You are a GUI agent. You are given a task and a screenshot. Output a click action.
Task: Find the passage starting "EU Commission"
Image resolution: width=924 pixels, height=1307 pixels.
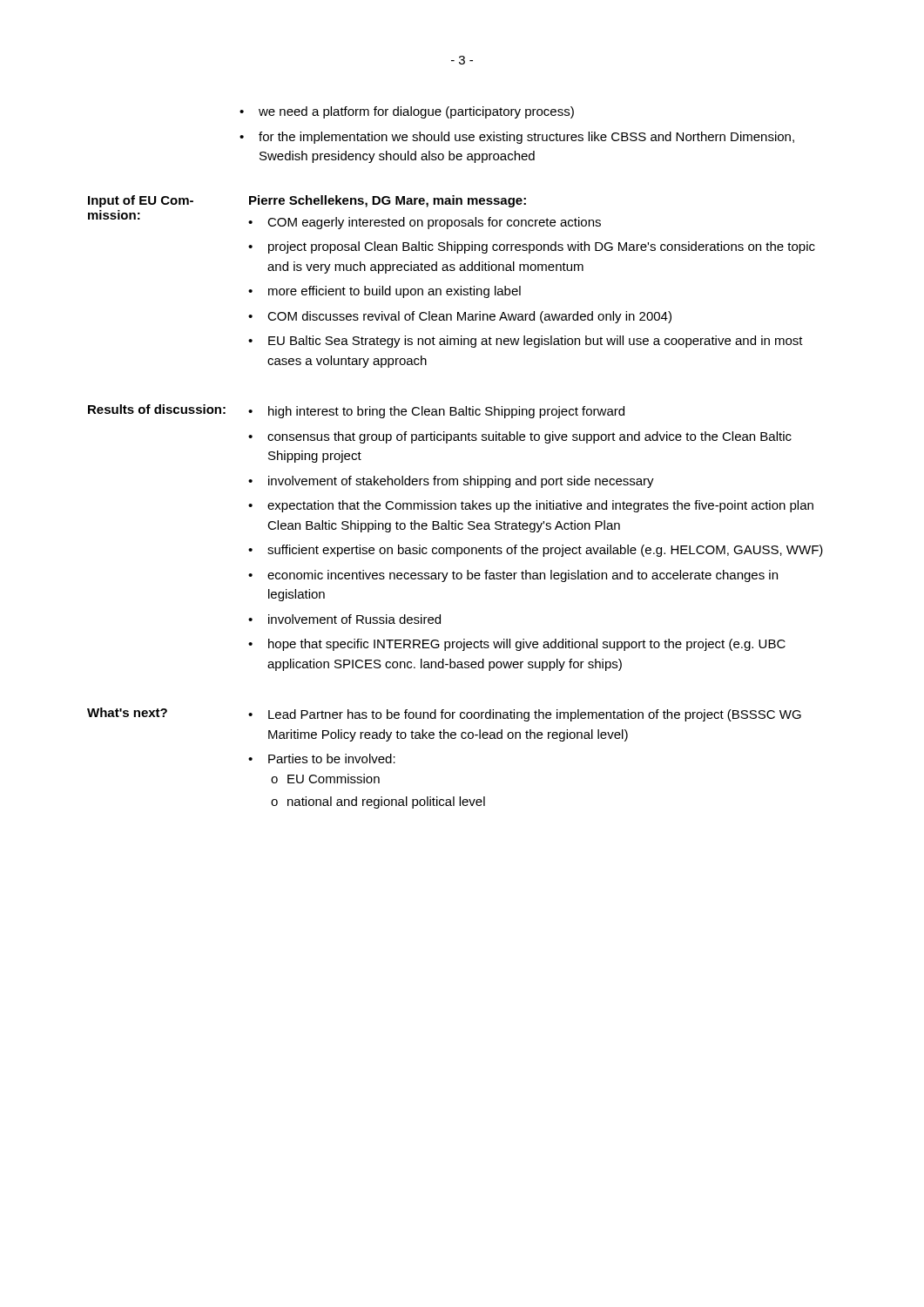coord(333,778)
